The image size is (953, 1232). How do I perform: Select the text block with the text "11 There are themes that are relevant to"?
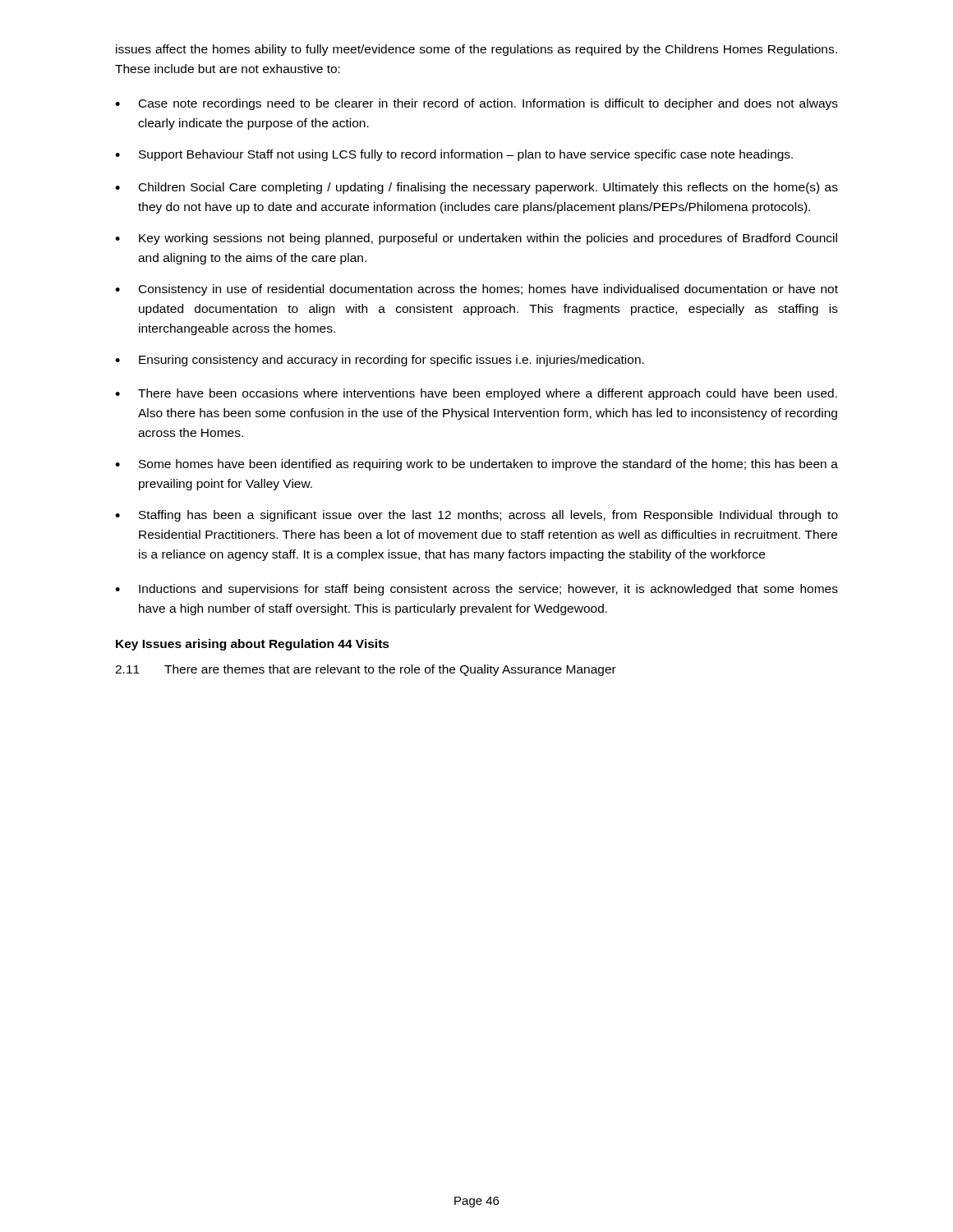[476, 669]
